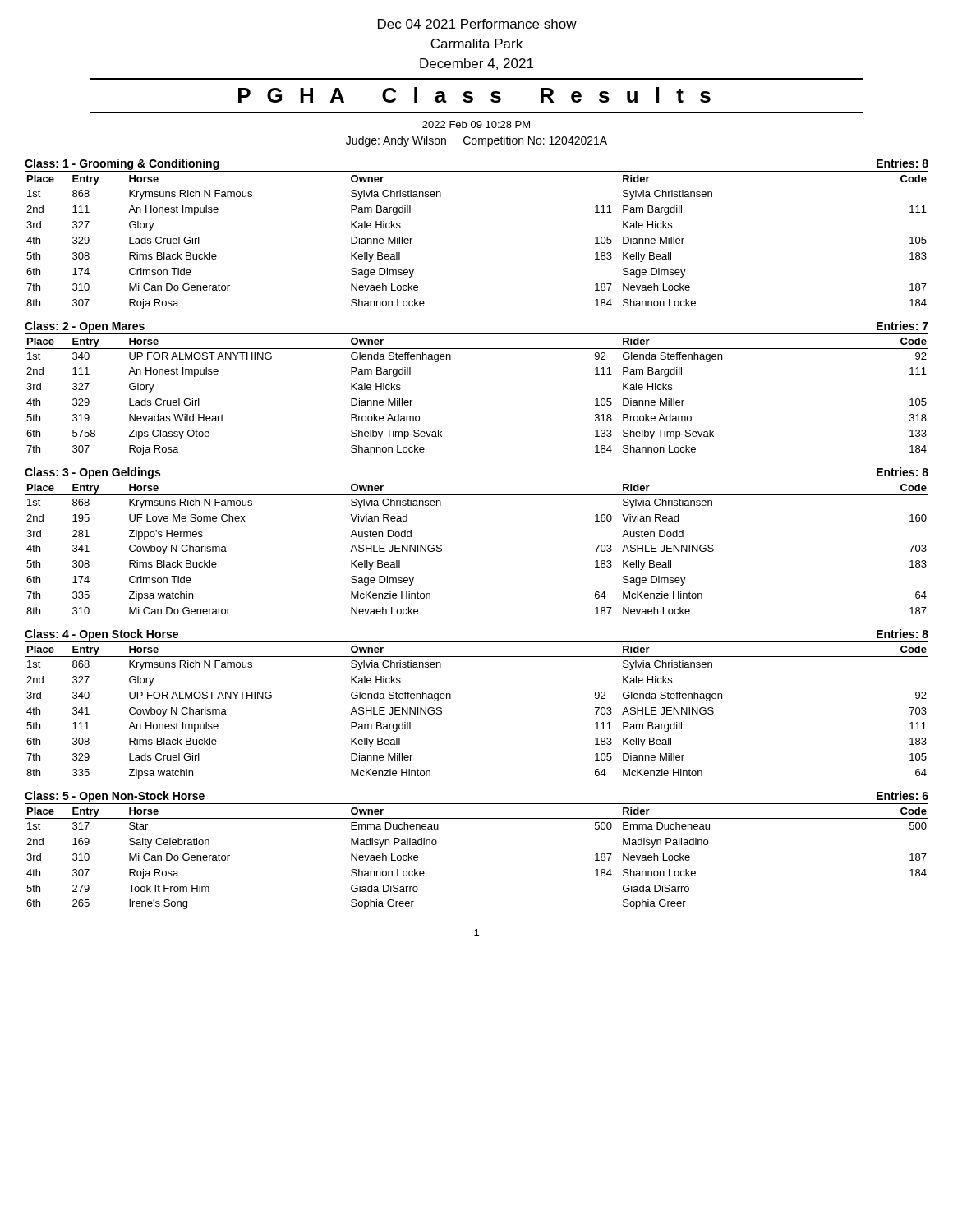Navigate to the element starting "Class: 5 - Open Non-Stock Horse"
This screenshot has height=1232, width=953.
coord(476,796)
